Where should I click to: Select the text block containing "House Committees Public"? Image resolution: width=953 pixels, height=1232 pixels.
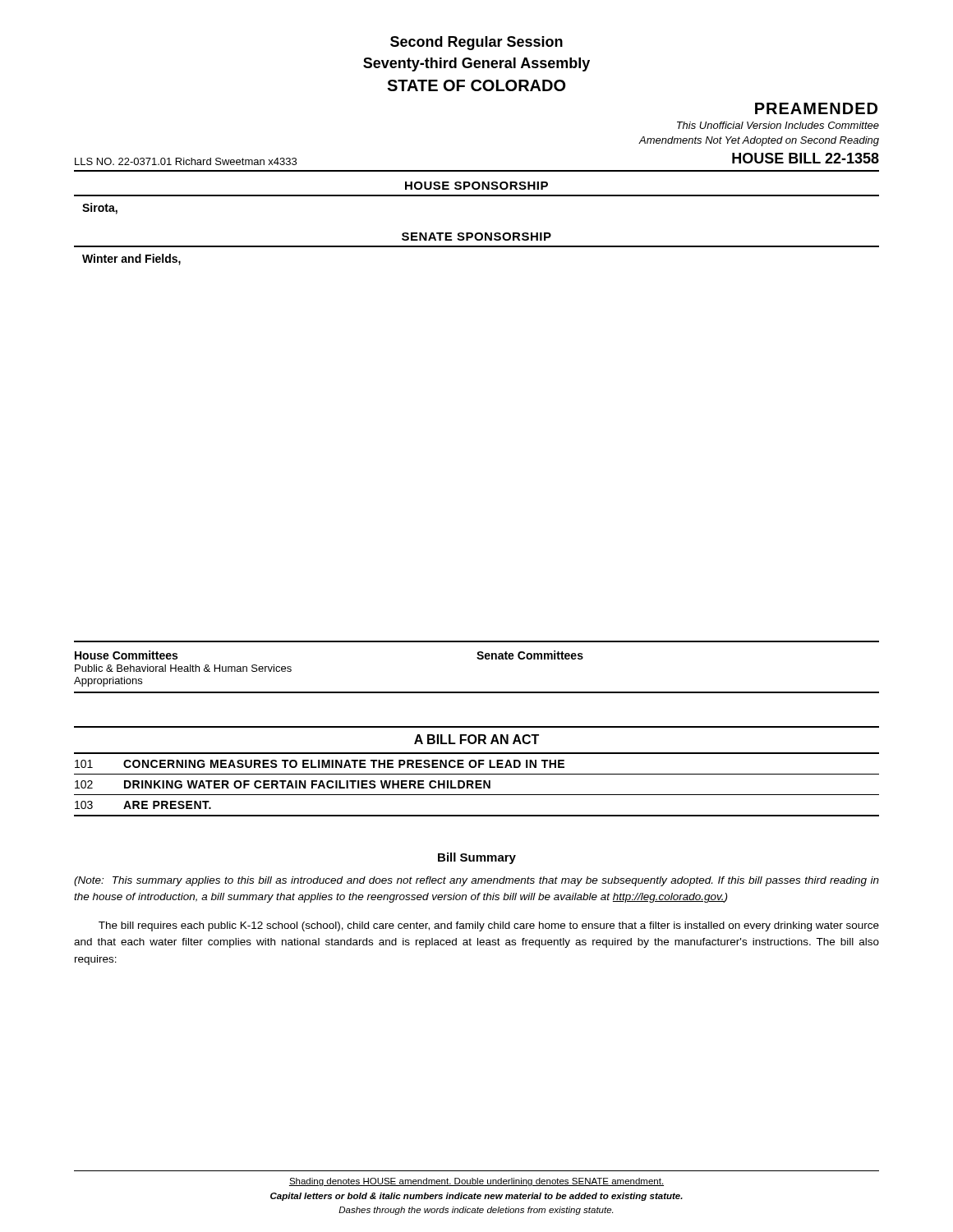click(x=275, y=668)
